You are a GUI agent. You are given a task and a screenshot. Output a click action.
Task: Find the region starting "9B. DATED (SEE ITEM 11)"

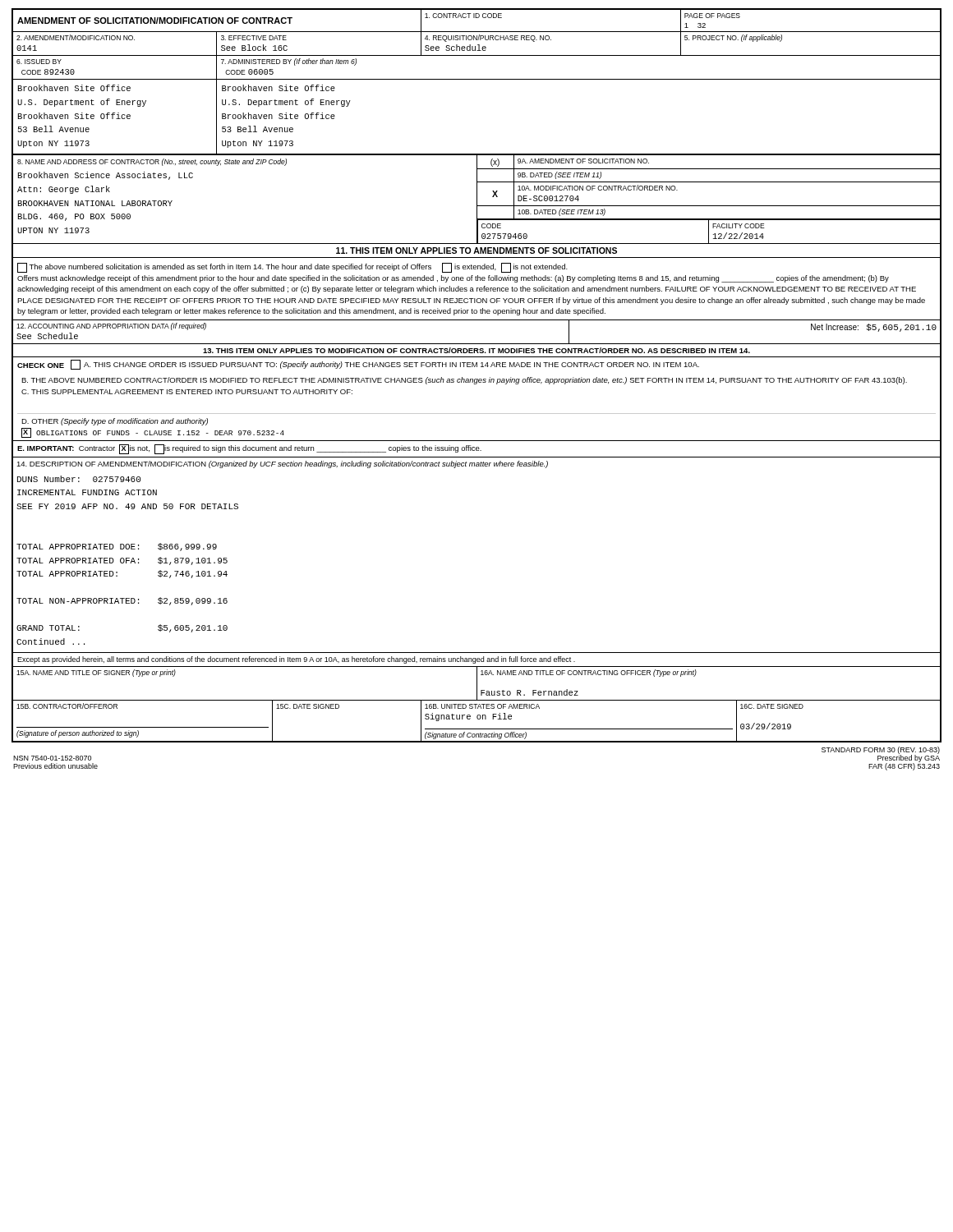727,175
